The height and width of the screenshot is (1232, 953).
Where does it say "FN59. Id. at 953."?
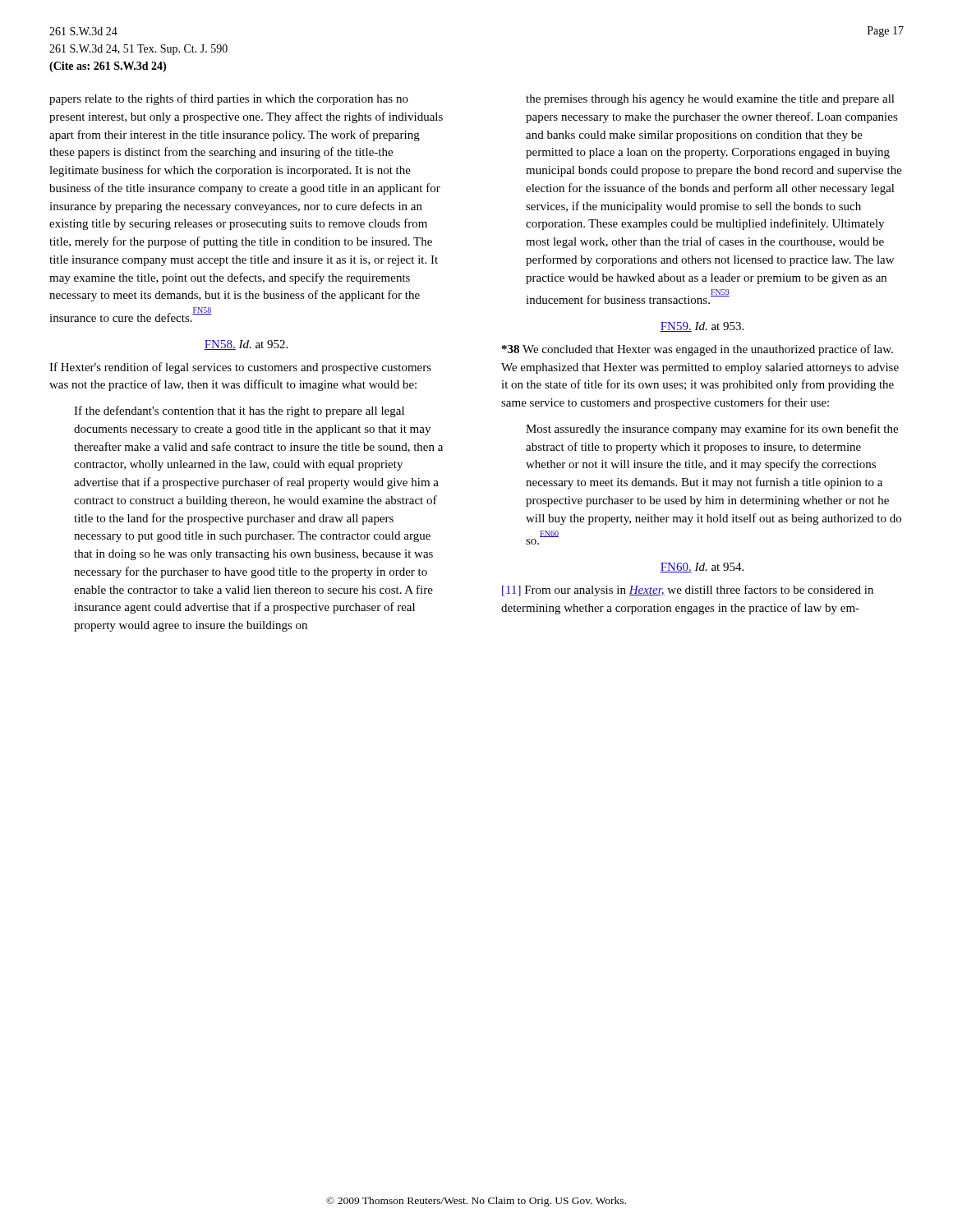point(702,327)
